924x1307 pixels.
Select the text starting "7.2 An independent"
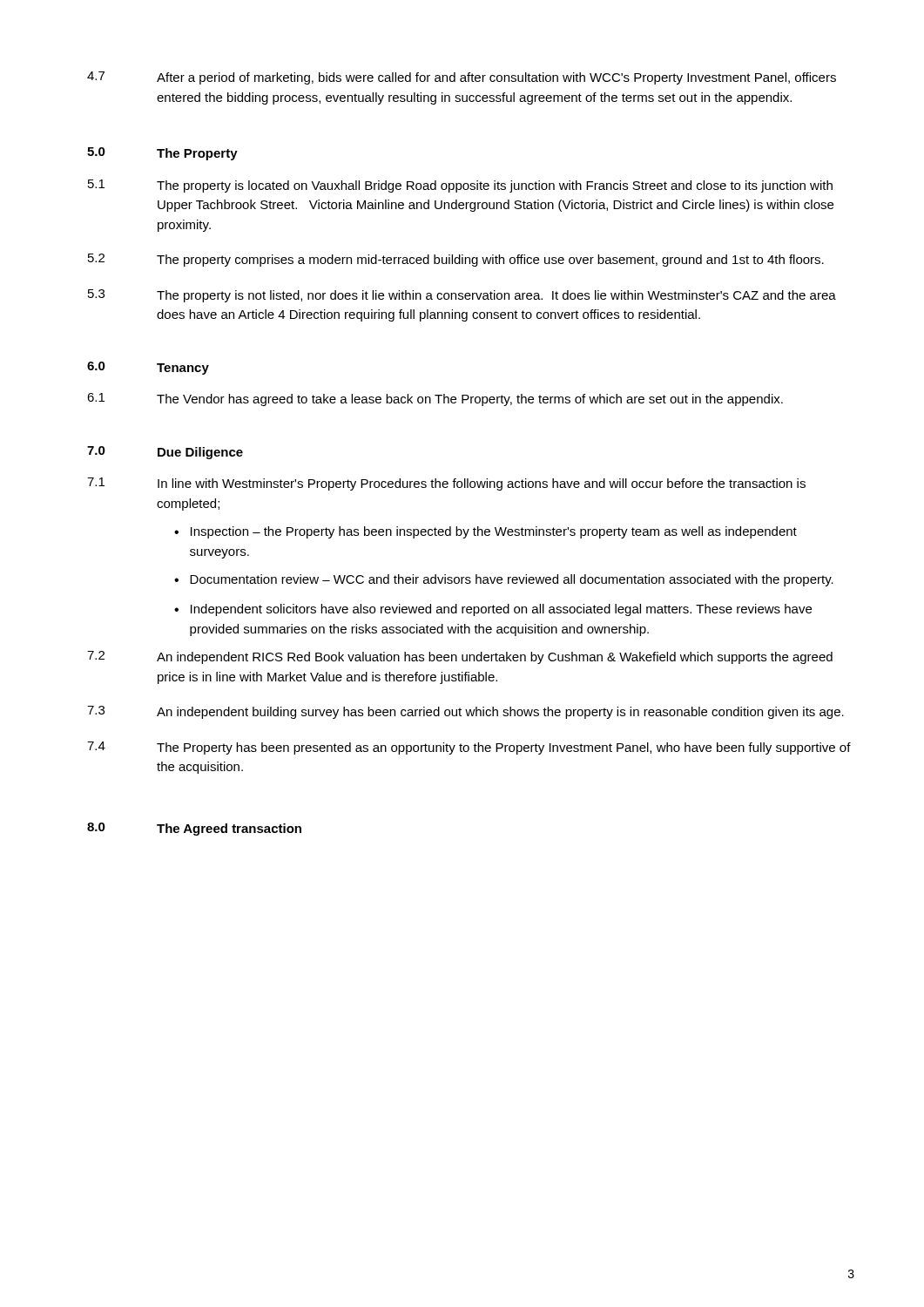pyautogui.click(x=471, y=667)
